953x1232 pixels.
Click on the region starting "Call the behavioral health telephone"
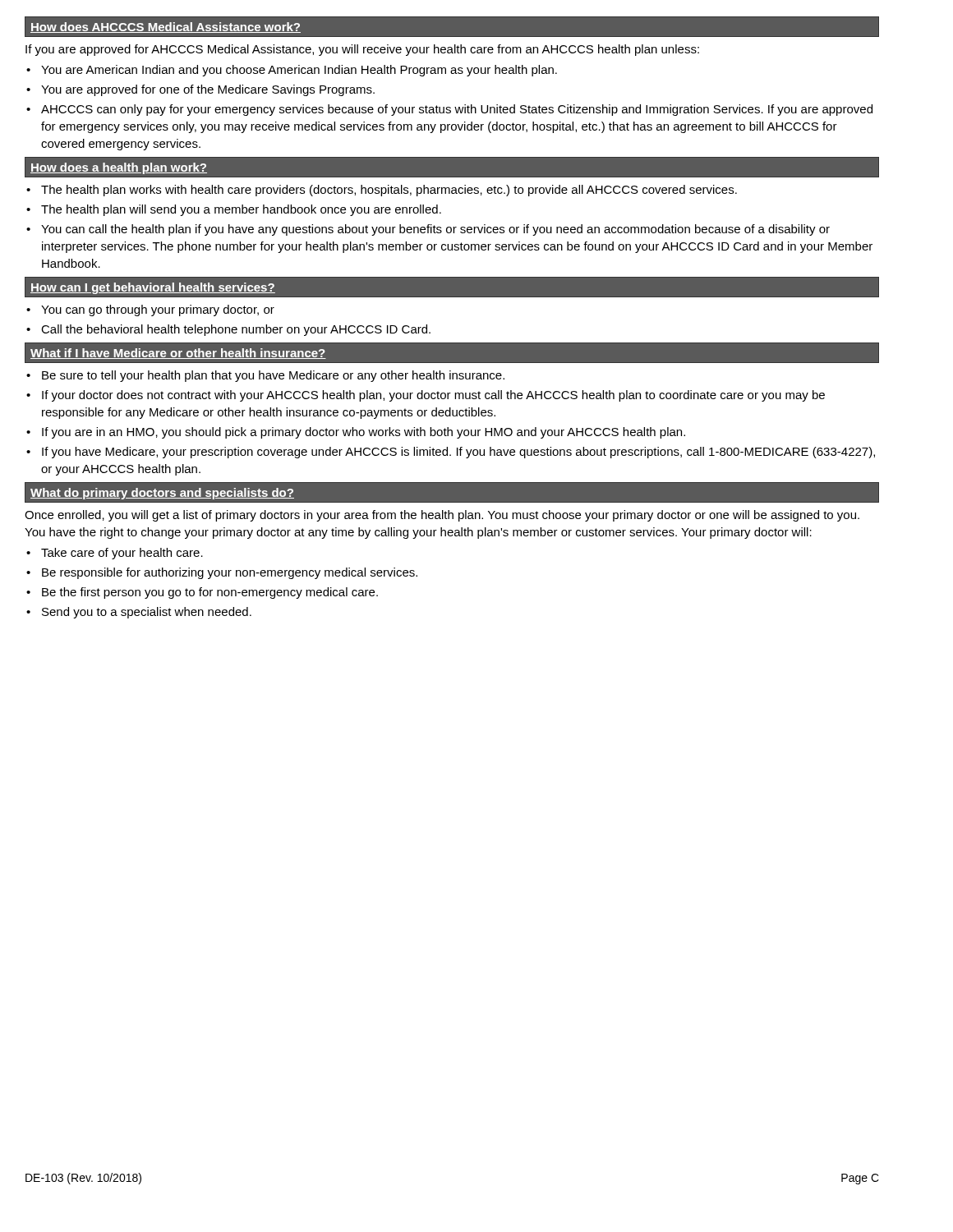[236, 329]
